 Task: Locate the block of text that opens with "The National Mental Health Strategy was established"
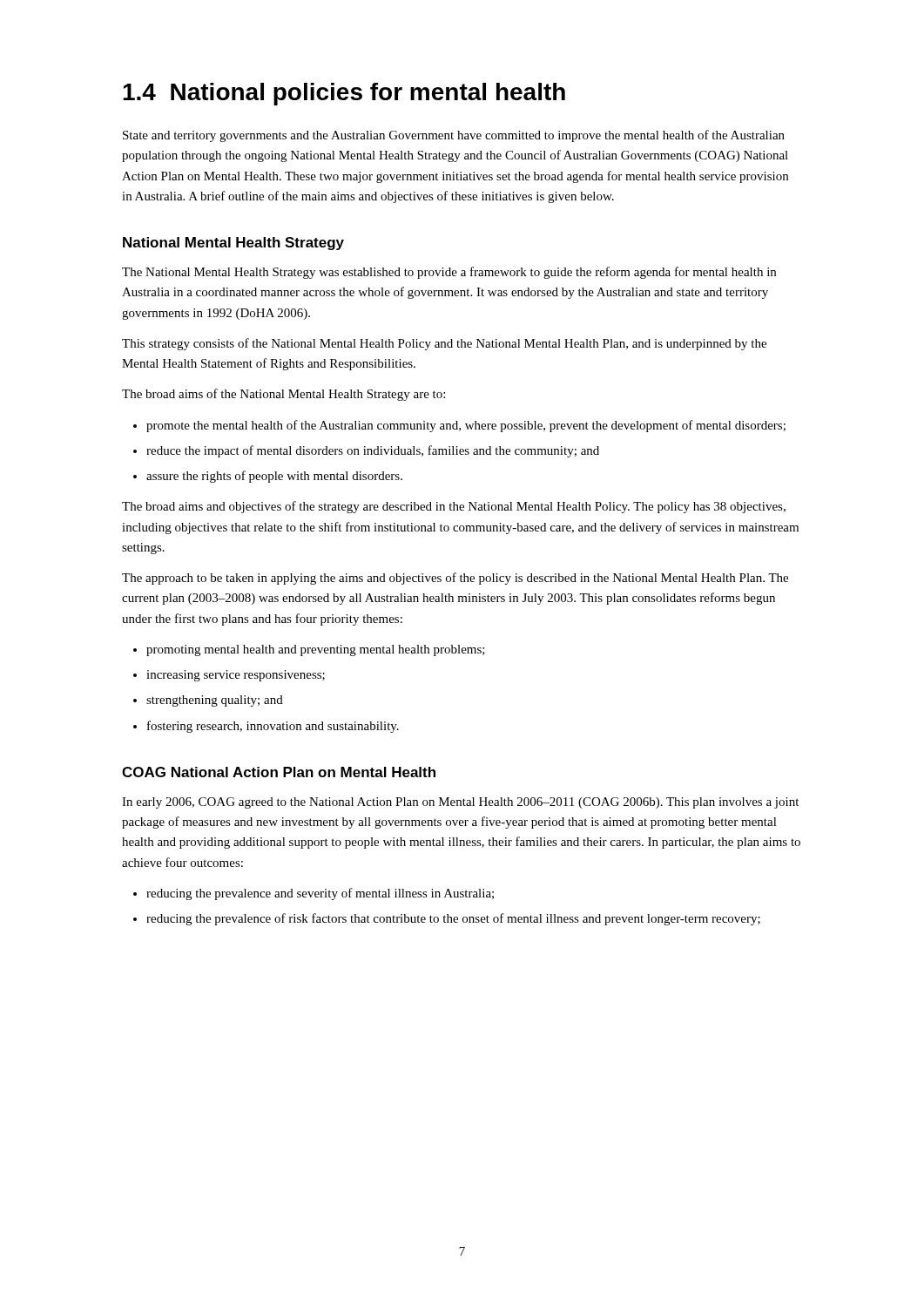point(462,293)
